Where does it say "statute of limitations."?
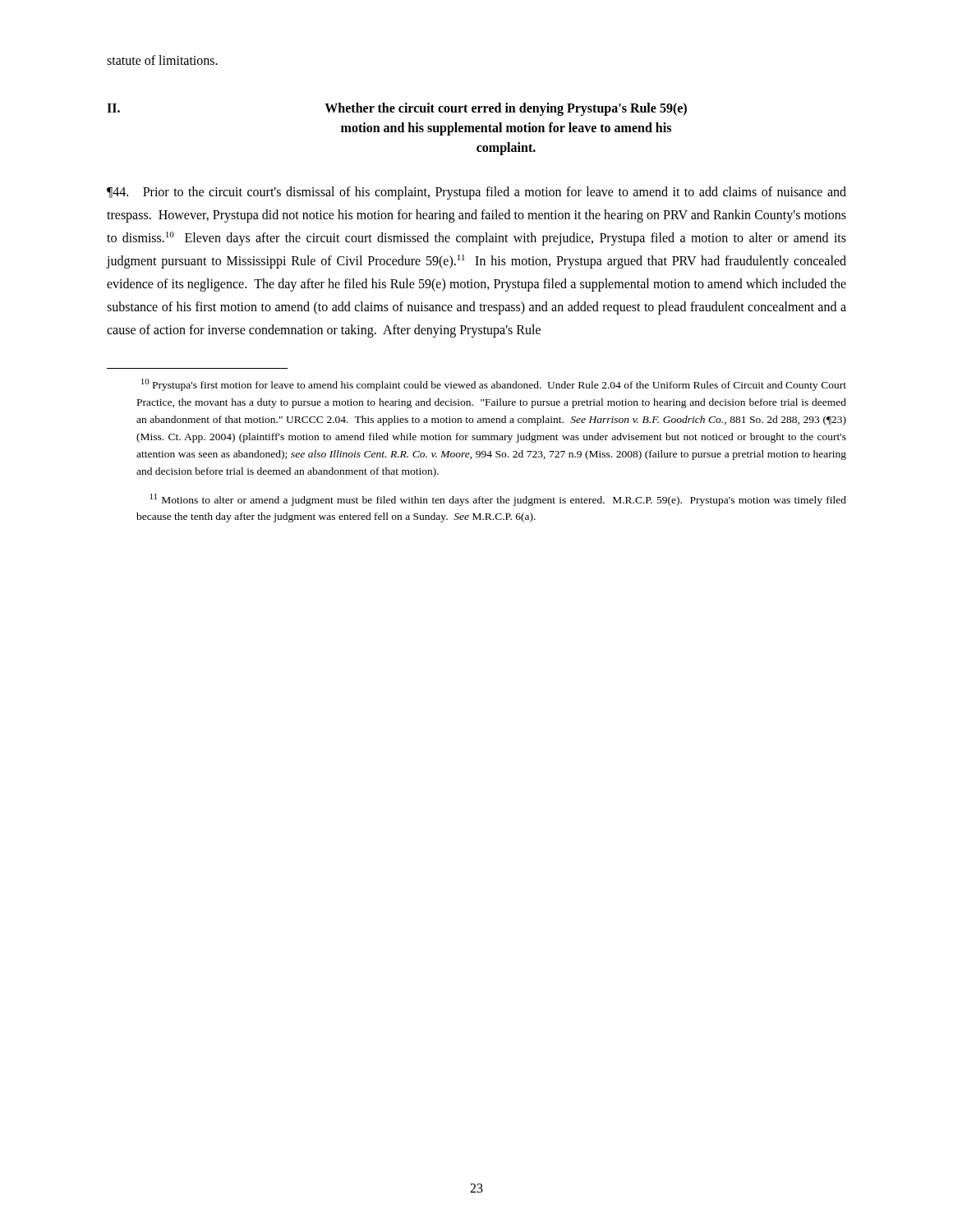The width and height of the screenshot is (953, 1232). tap(162, 60)
